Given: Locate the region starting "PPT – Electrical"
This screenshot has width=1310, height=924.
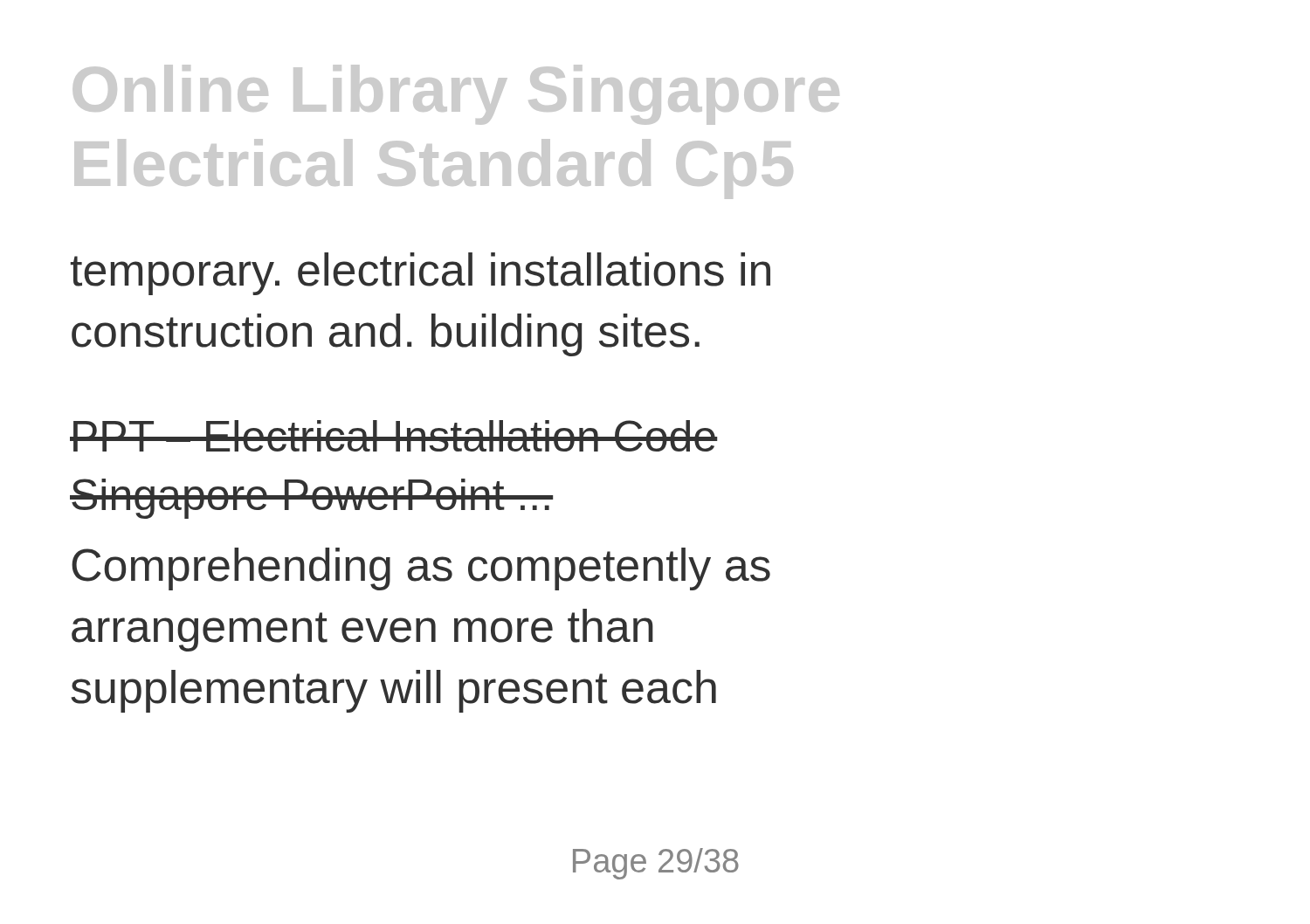Looking at the screenshot, I should coord(655,466).
